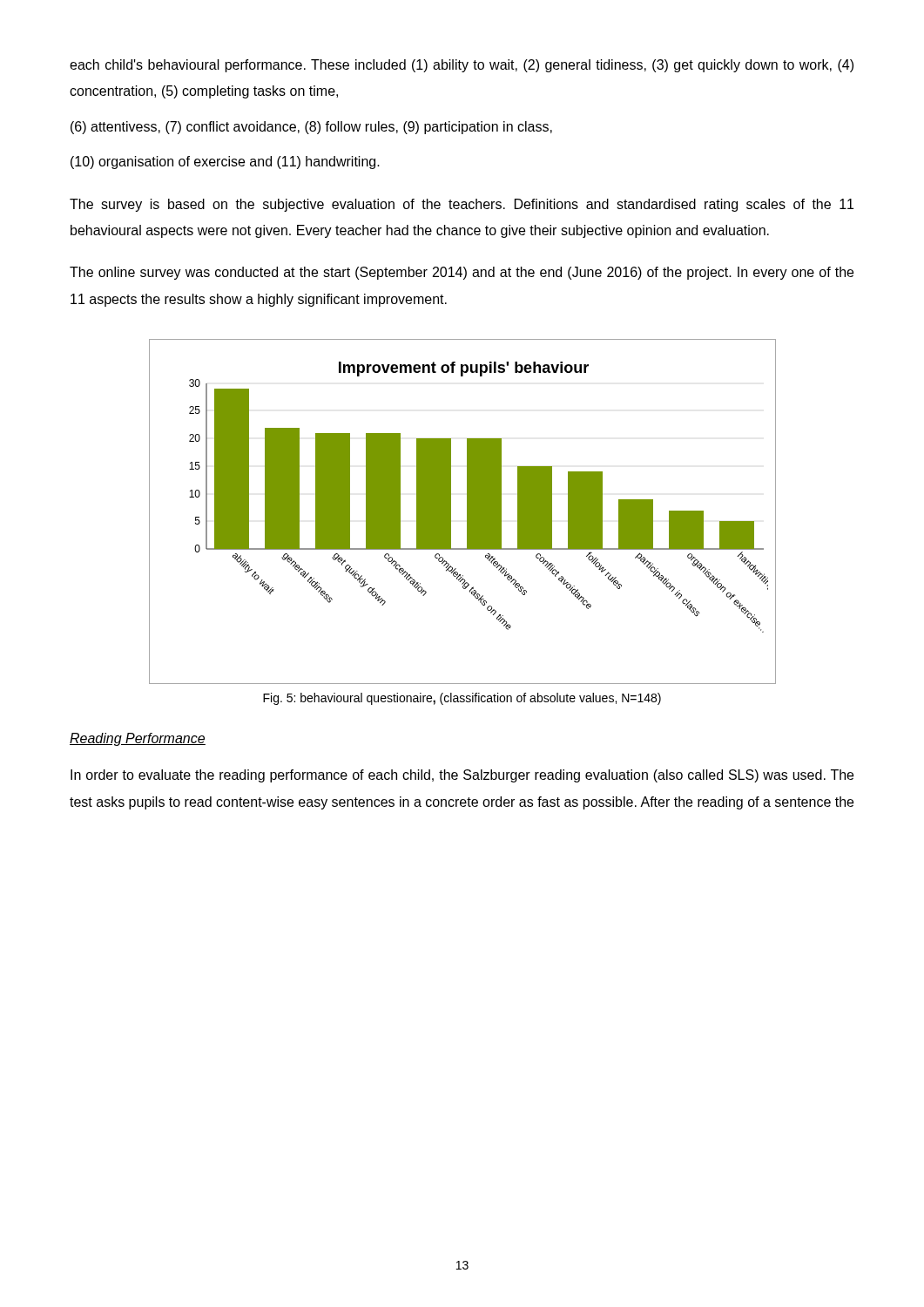Image resolution: width=924 pixels, height=1307 pixels.
Task: Click on the text block with the text "(10) organisation of exercise and"
Action: pyautogui.click(x=225, y=162)
